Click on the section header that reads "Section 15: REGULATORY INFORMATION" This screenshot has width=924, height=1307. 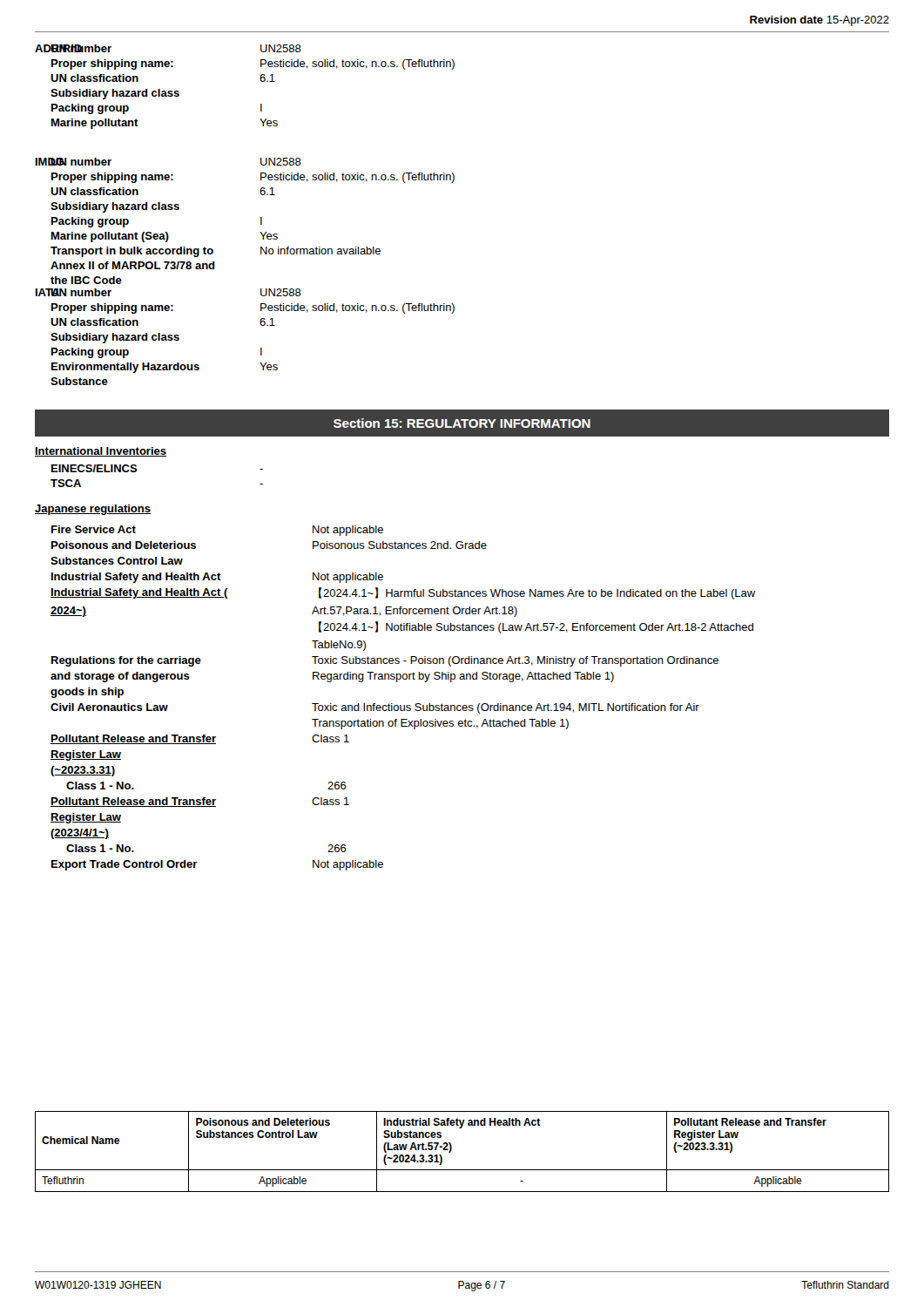click(x=462, y=423)
